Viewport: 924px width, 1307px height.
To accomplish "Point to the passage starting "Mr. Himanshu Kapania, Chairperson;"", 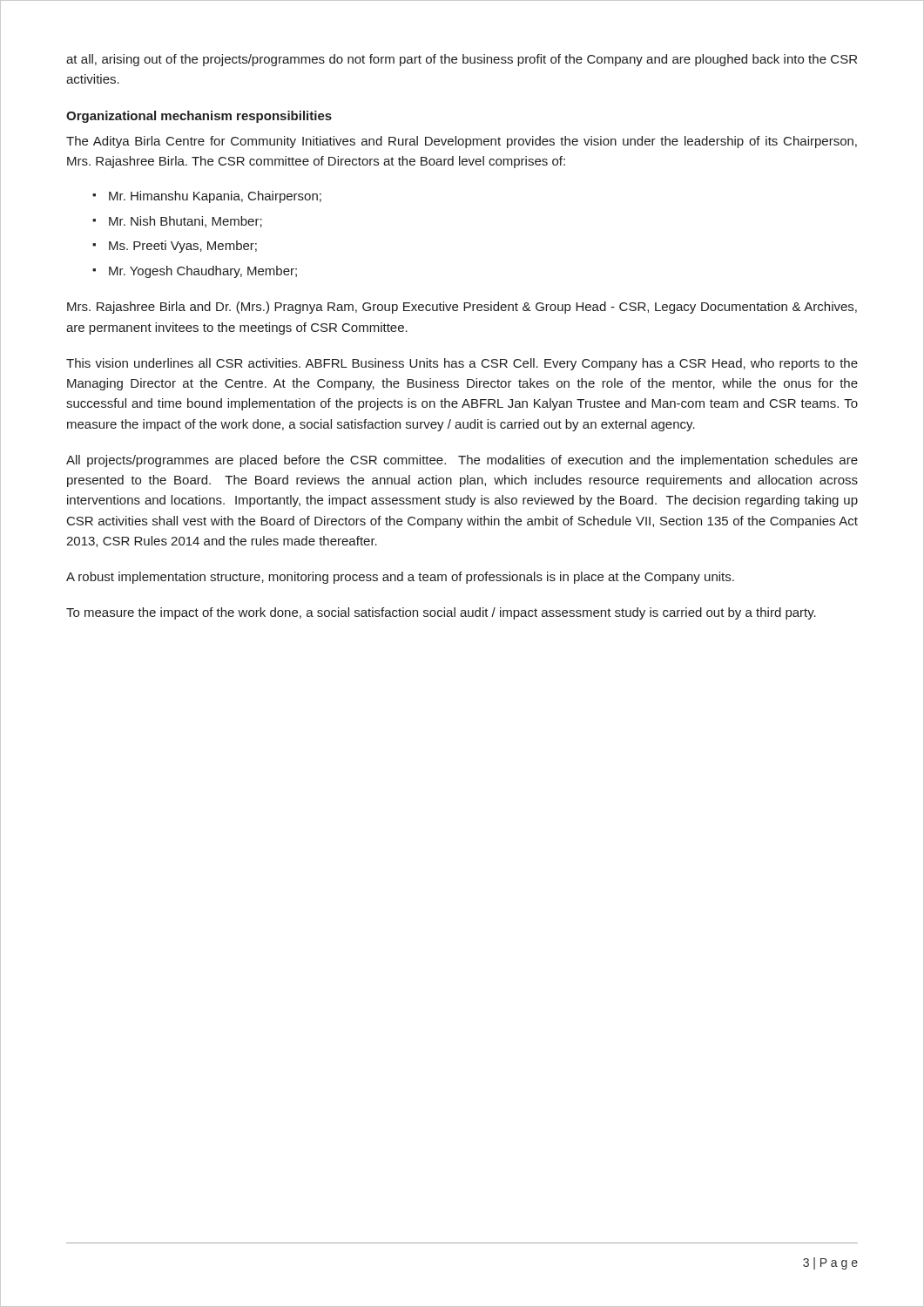I will pyautogui.click(x=215, y=196).
